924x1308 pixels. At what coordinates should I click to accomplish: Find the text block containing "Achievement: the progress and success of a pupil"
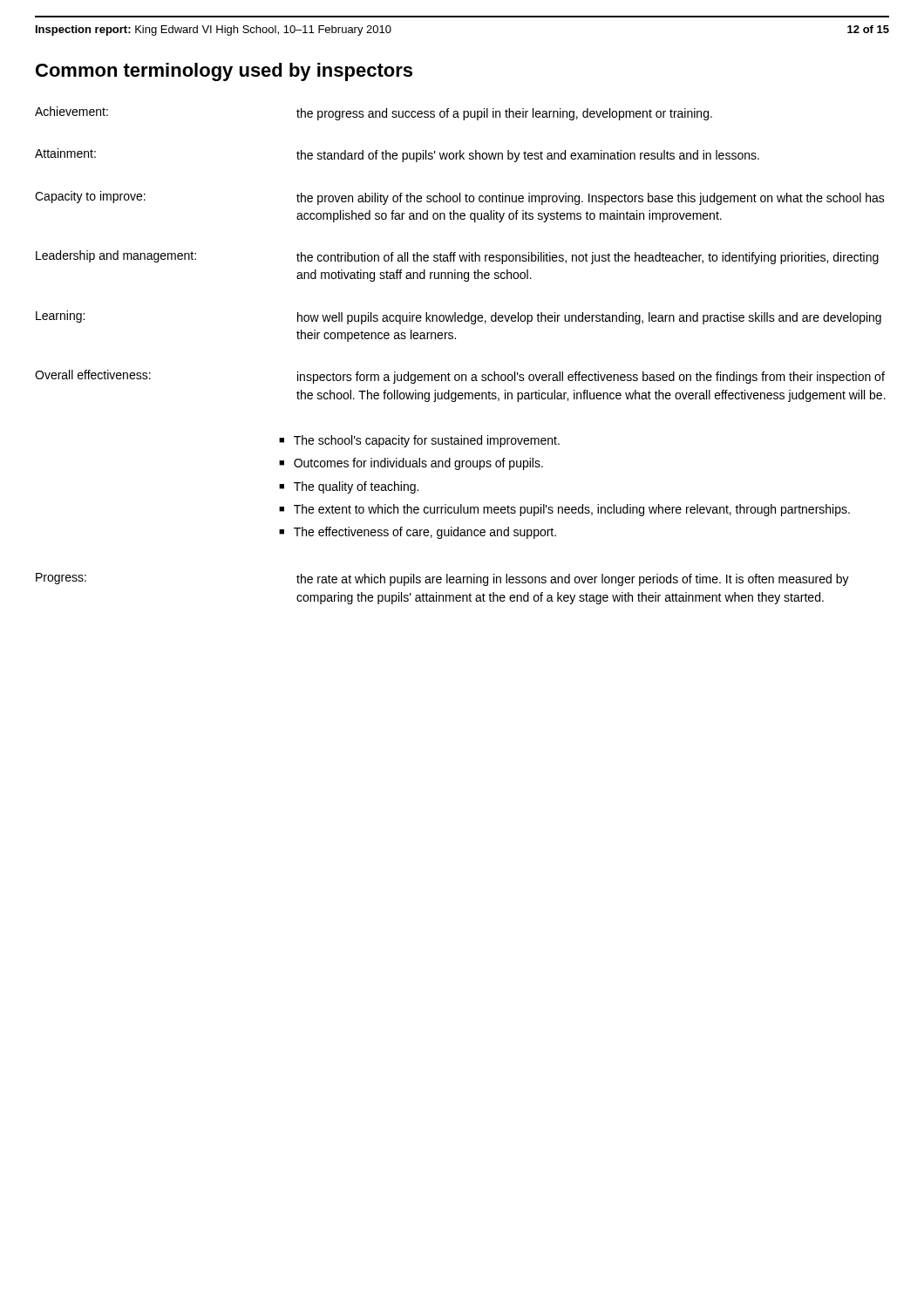[462, 113]
